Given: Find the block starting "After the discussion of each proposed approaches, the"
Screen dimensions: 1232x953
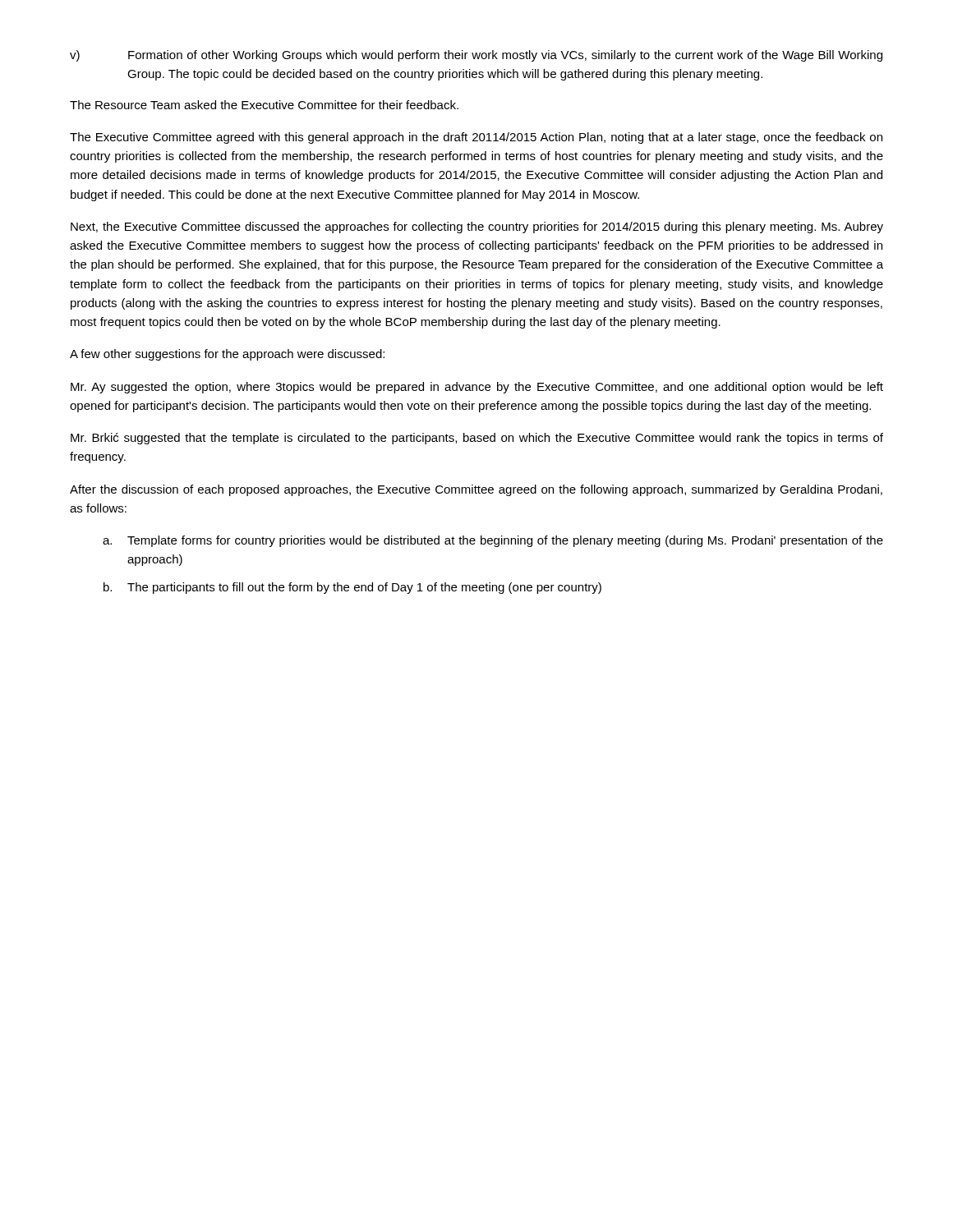Looking at the screenshot, I should click(x=476, y=498).
